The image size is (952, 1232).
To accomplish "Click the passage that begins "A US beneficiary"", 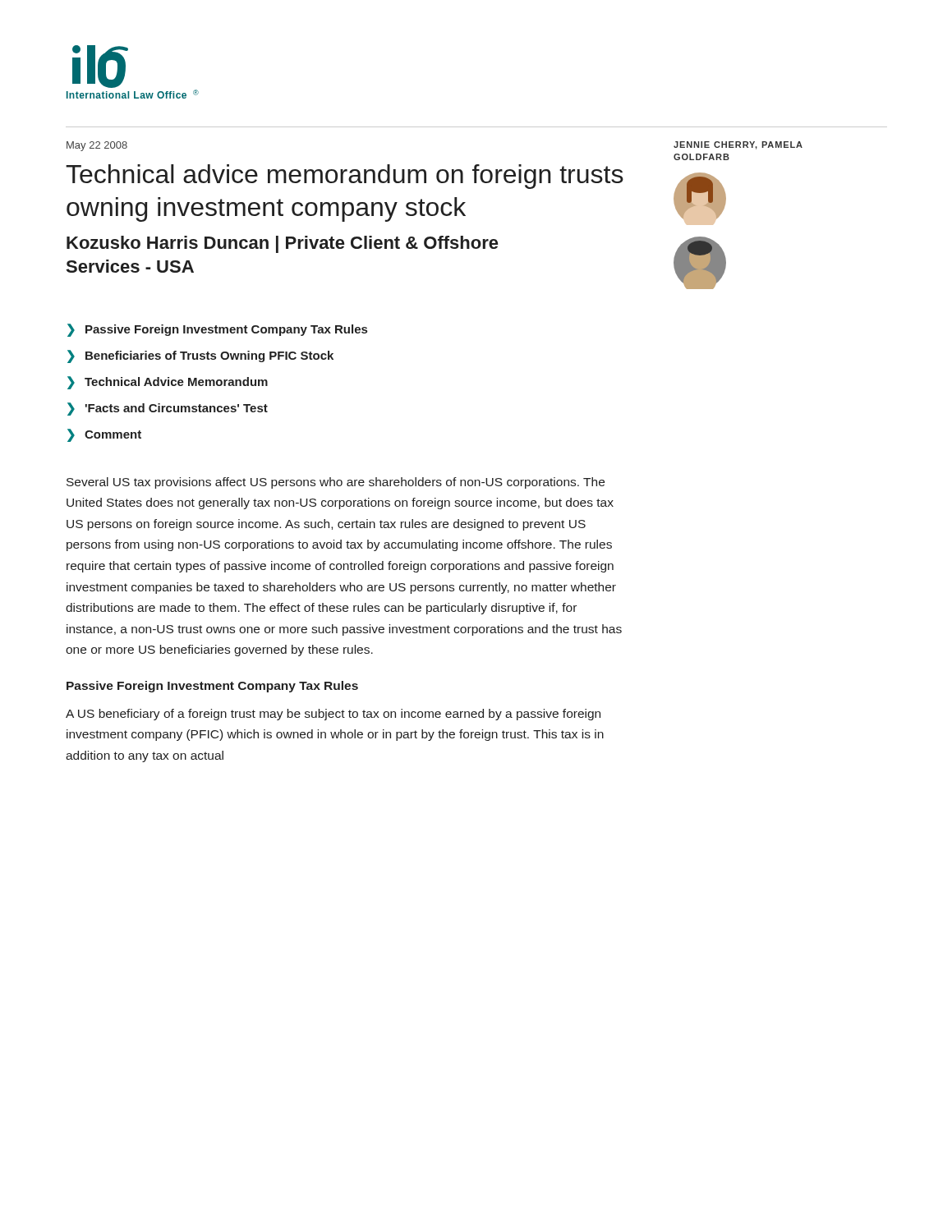I will (335, 734).
